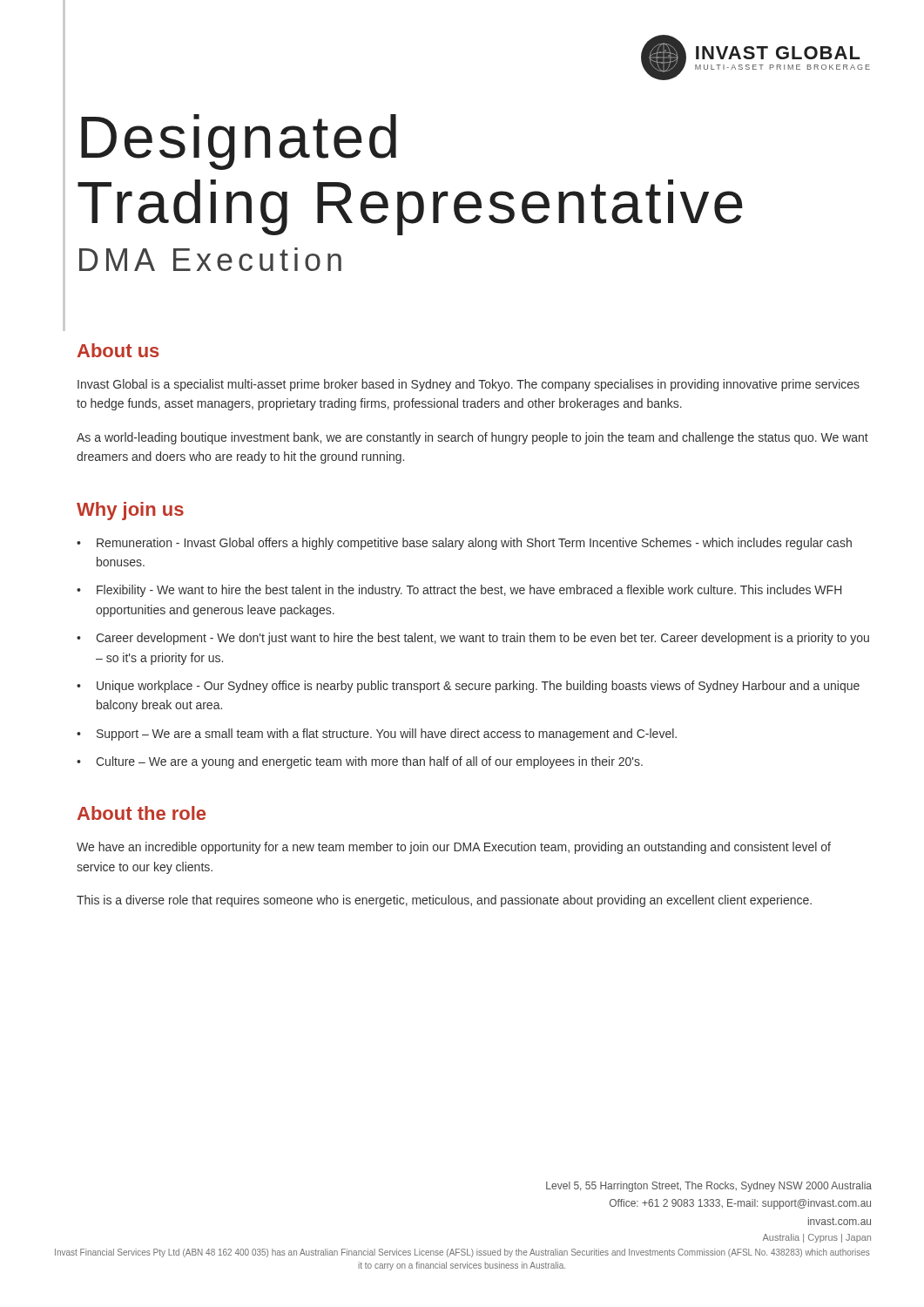Locate the passage starting "About the role"
The width and height of the screenshot is (924, 1307).
coord(142,814)
